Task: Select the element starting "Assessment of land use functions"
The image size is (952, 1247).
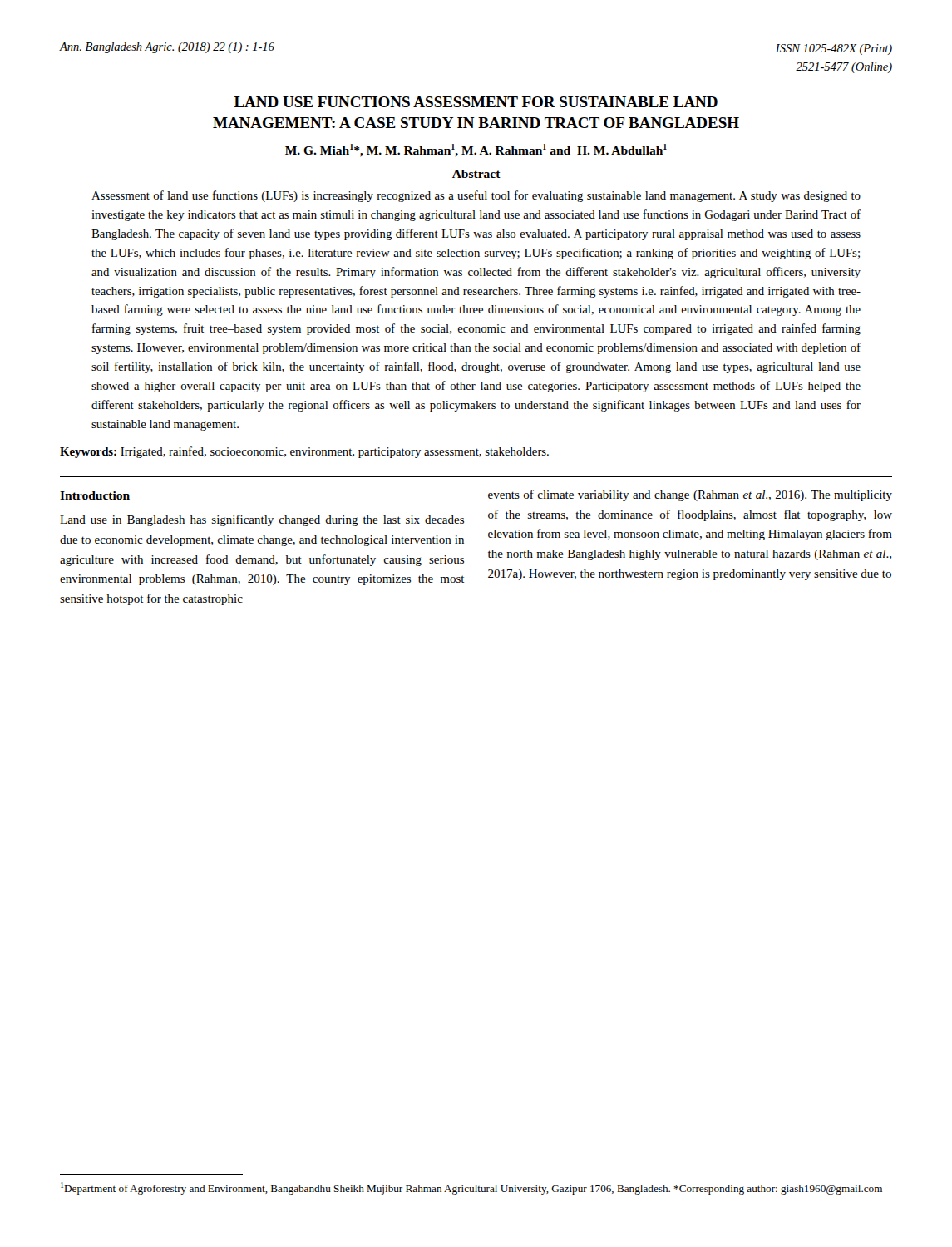Action: coord(476,310)
